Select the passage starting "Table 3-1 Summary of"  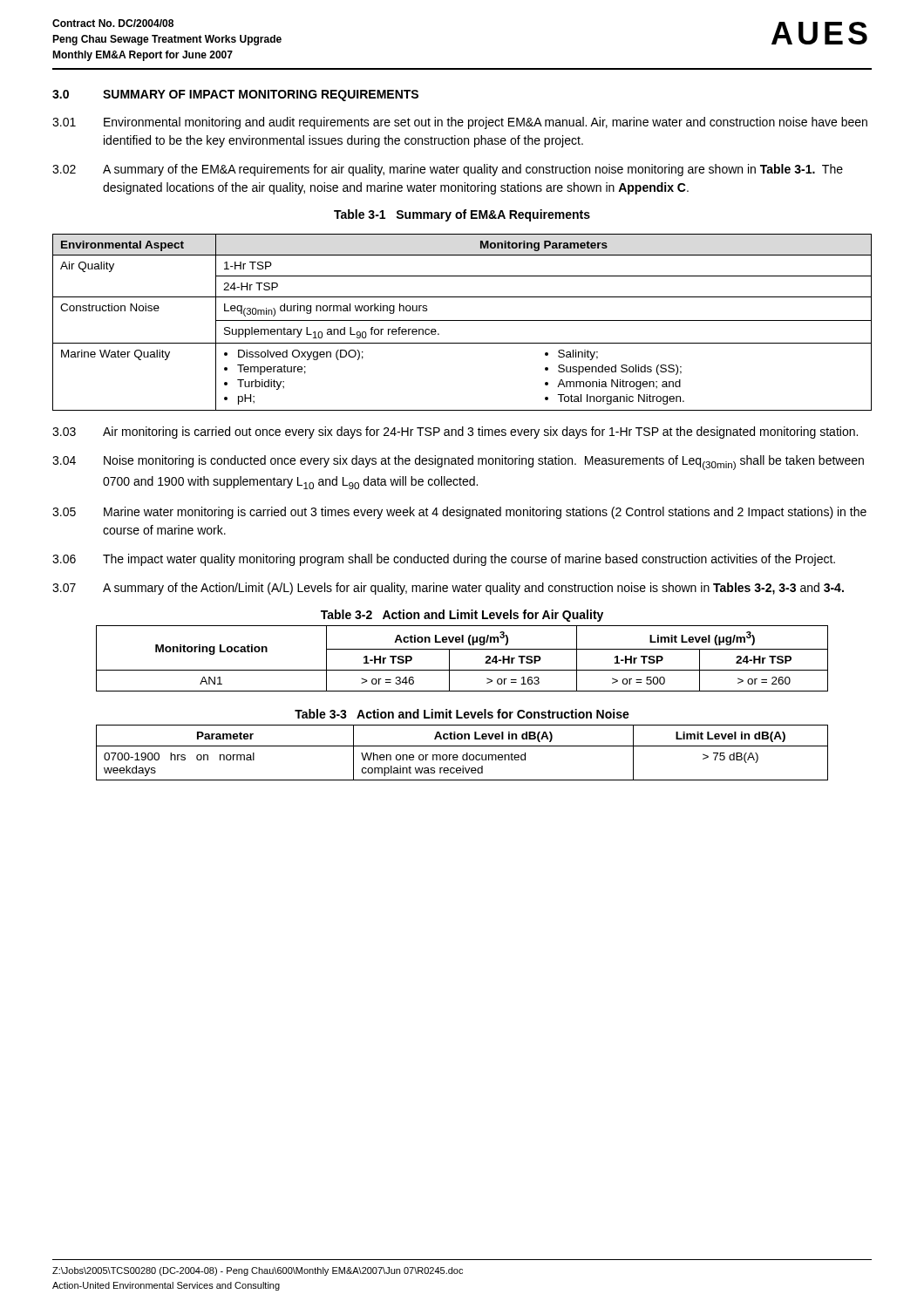[462, 215]
